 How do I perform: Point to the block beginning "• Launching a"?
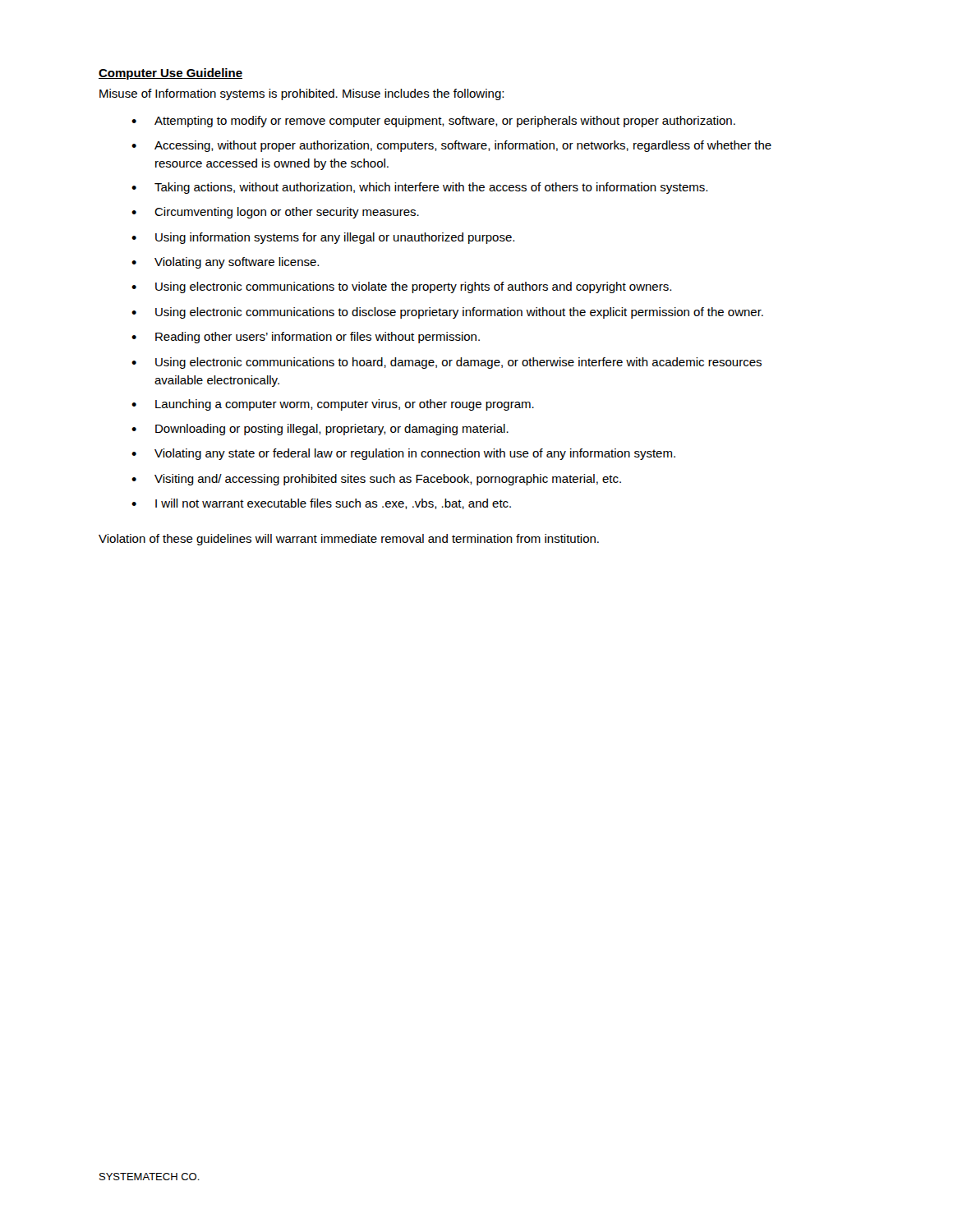[468, 405]
